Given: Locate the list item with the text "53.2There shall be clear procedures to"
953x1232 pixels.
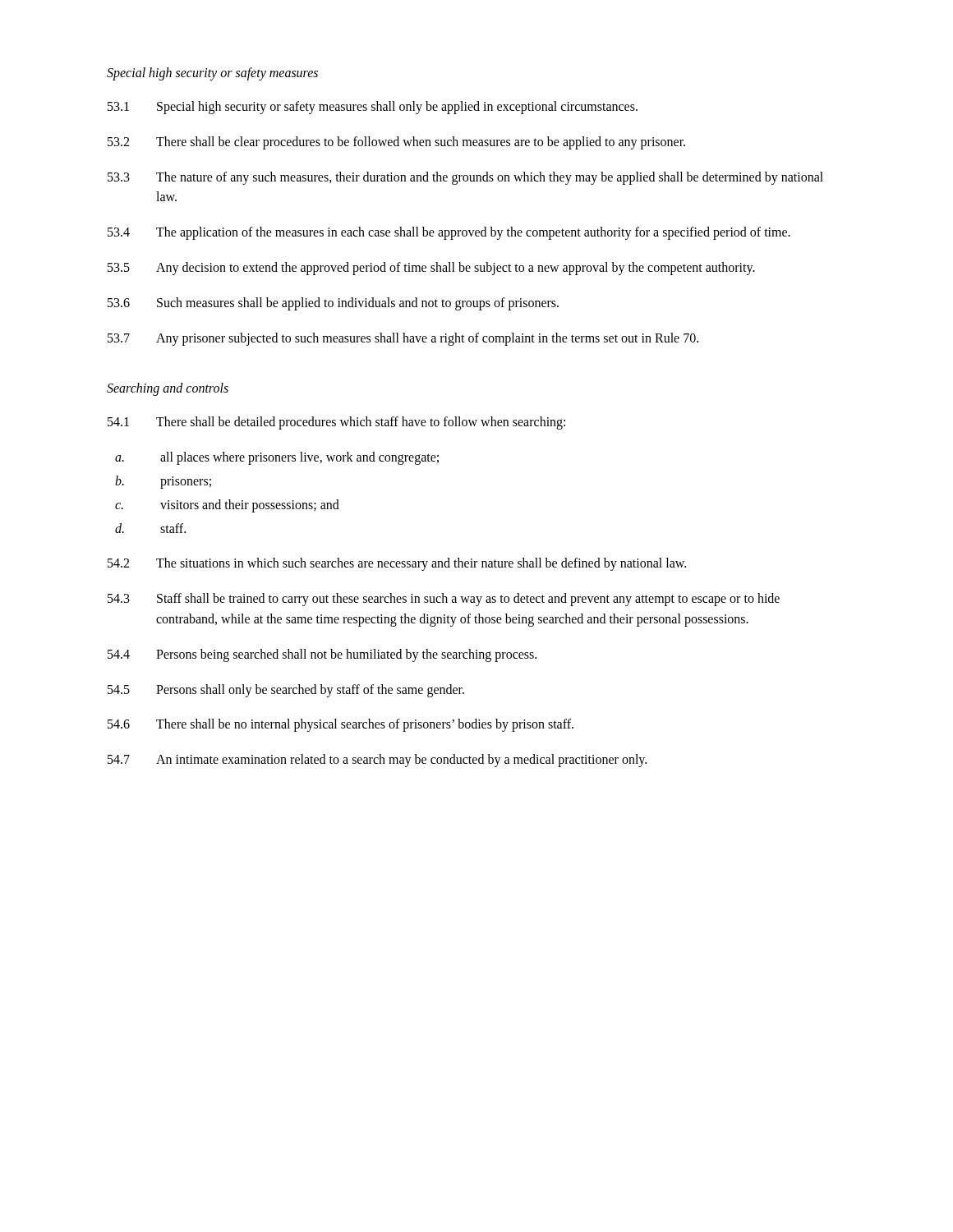Looking at the screenshot, I should point(474,142).
